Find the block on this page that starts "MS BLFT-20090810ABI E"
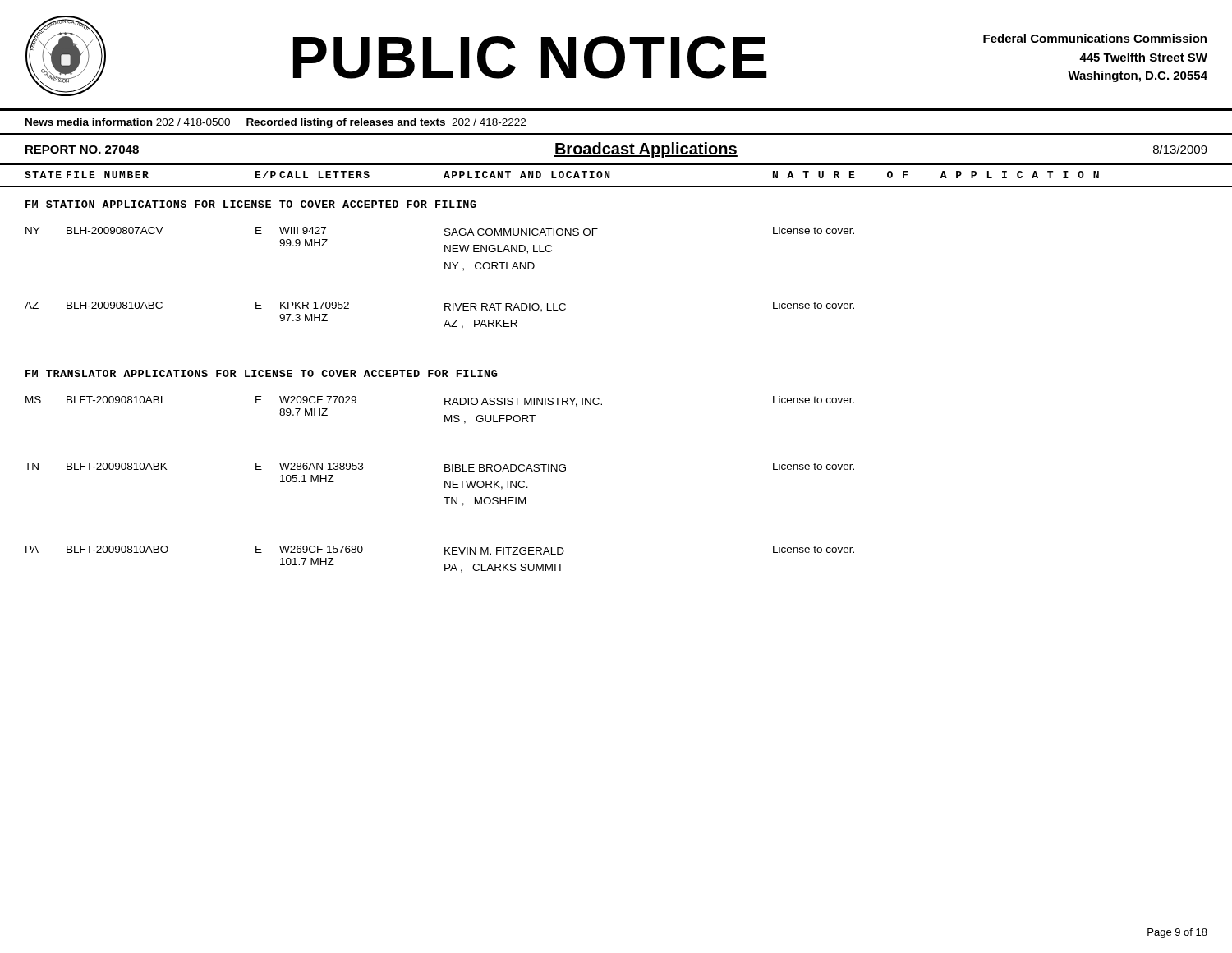 117,401
